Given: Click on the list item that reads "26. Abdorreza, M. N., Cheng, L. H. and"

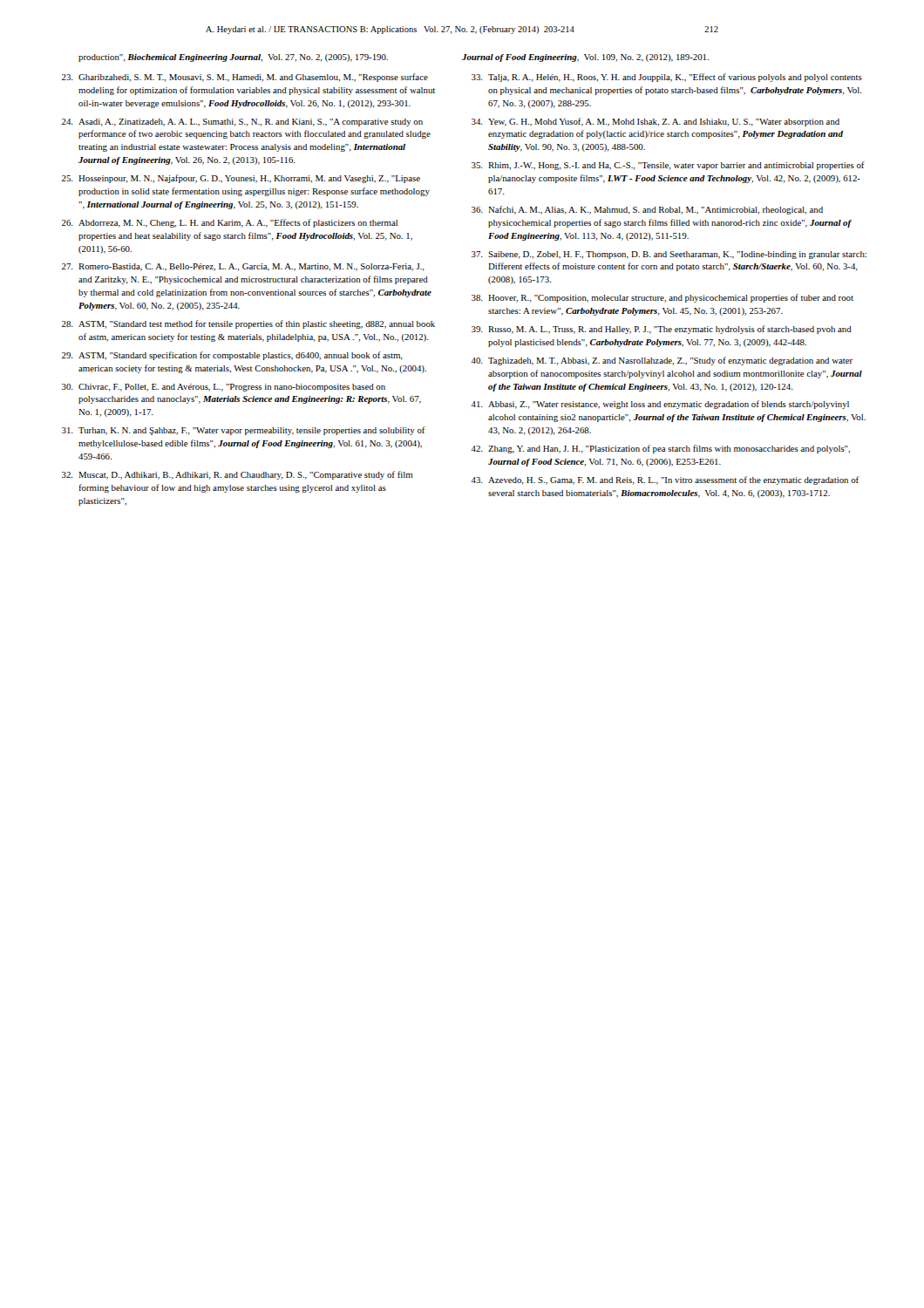Looking at the screenshot, I should pos(244,236).
